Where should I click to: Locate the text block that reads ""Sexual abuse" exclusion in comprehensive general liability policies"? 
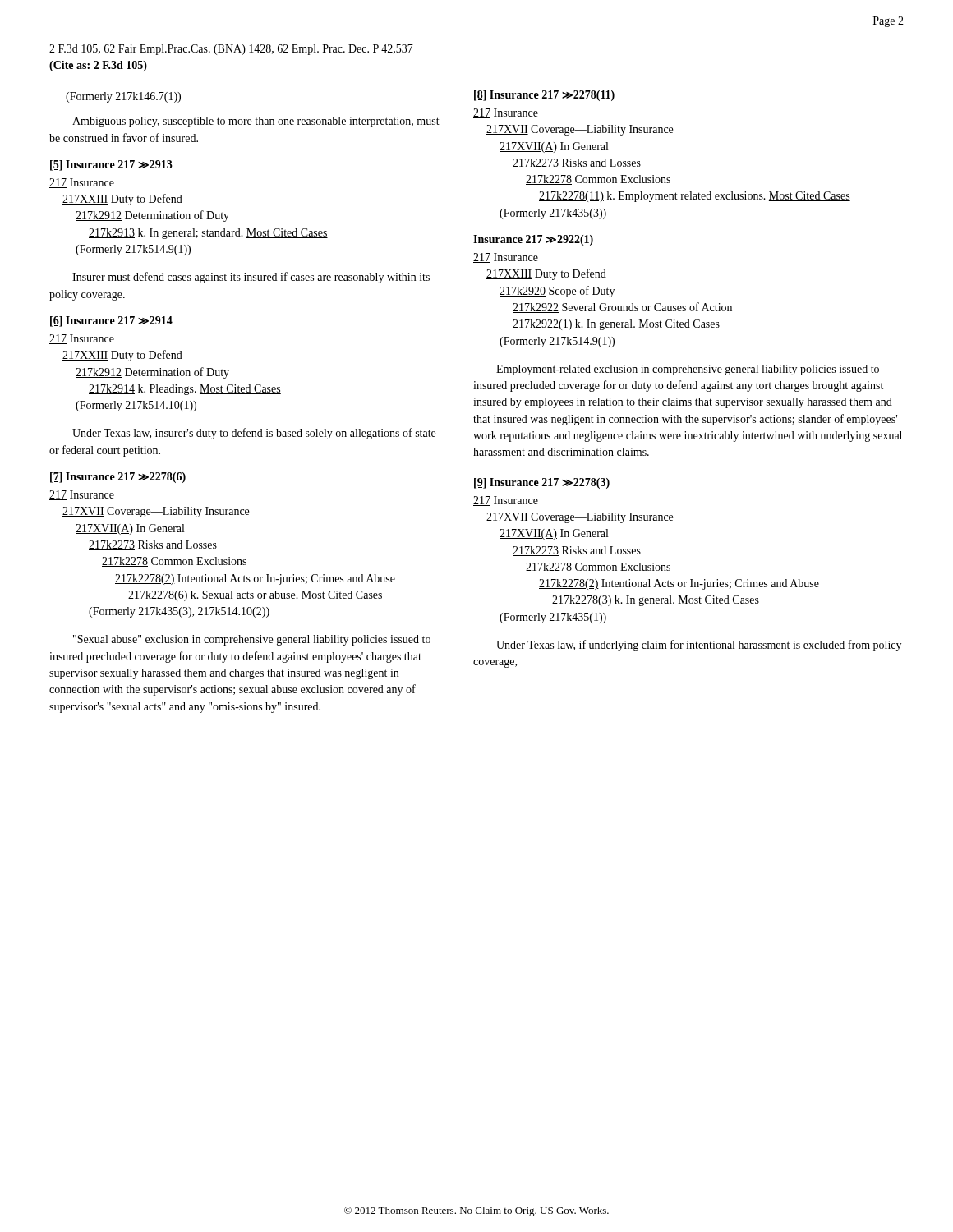click(246, 674)
